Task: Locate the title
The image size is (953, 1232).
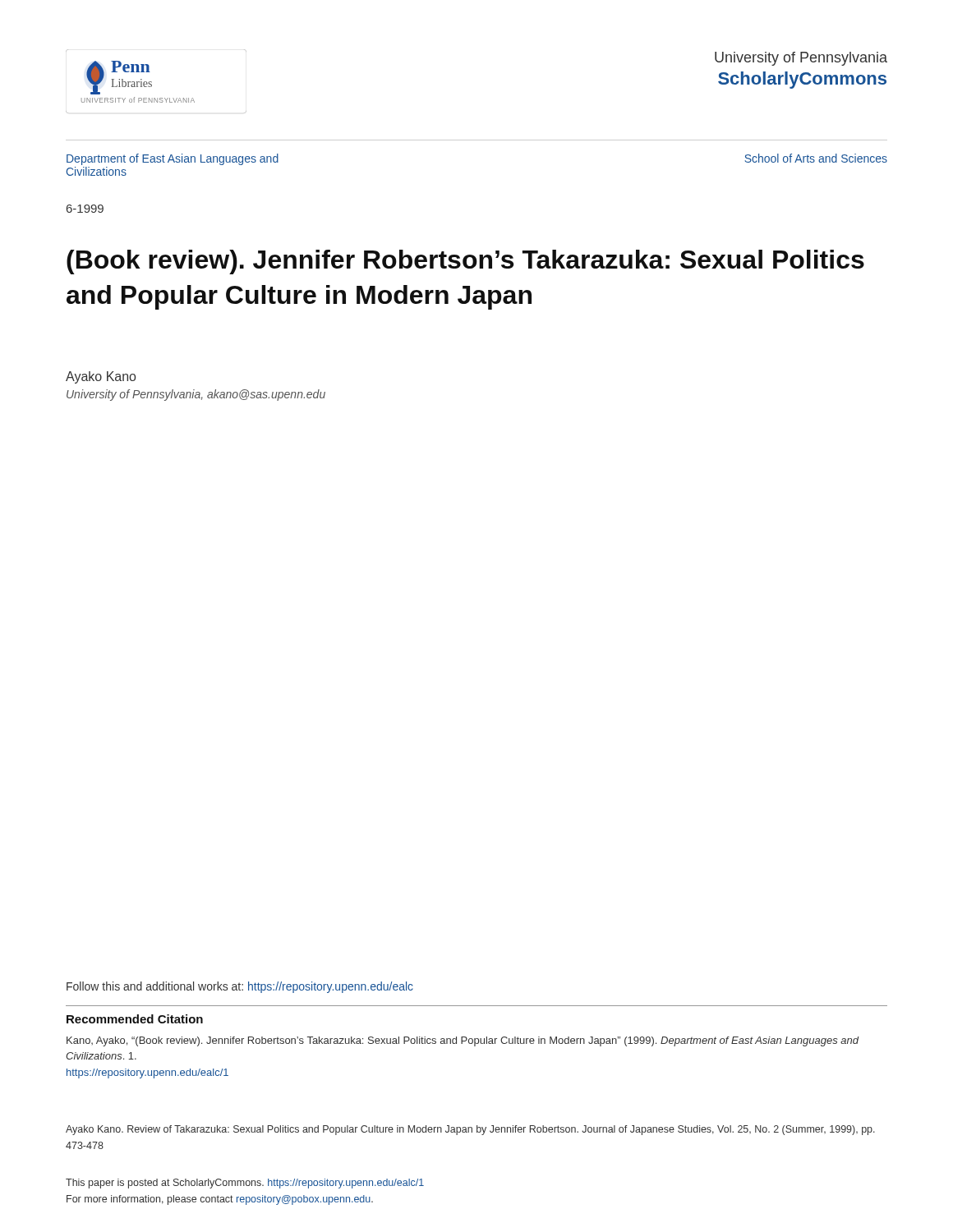Action: [465, 277]
